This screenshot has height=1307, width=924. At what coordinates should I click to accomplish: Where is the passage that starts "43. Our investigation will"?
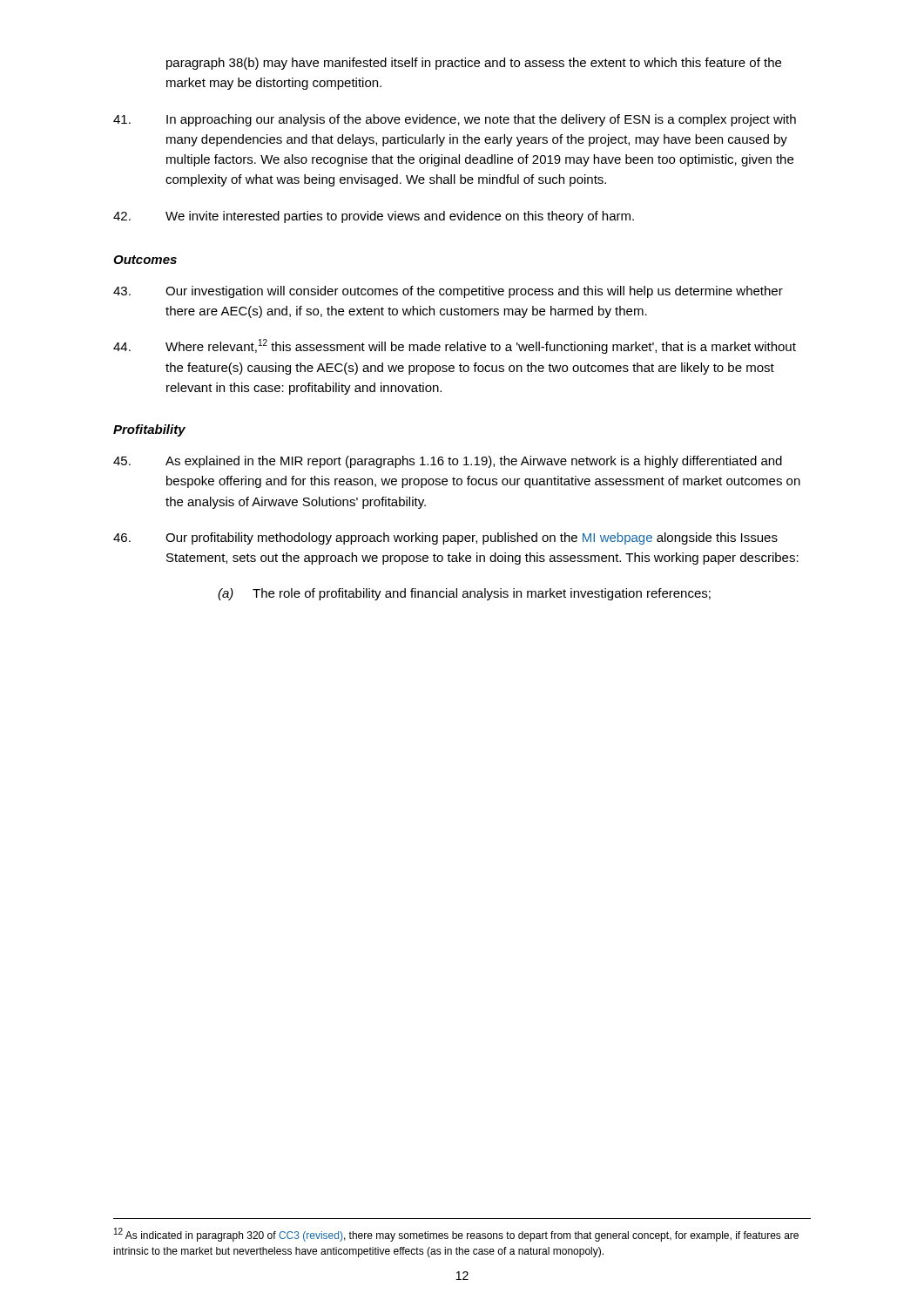point(462,301)
